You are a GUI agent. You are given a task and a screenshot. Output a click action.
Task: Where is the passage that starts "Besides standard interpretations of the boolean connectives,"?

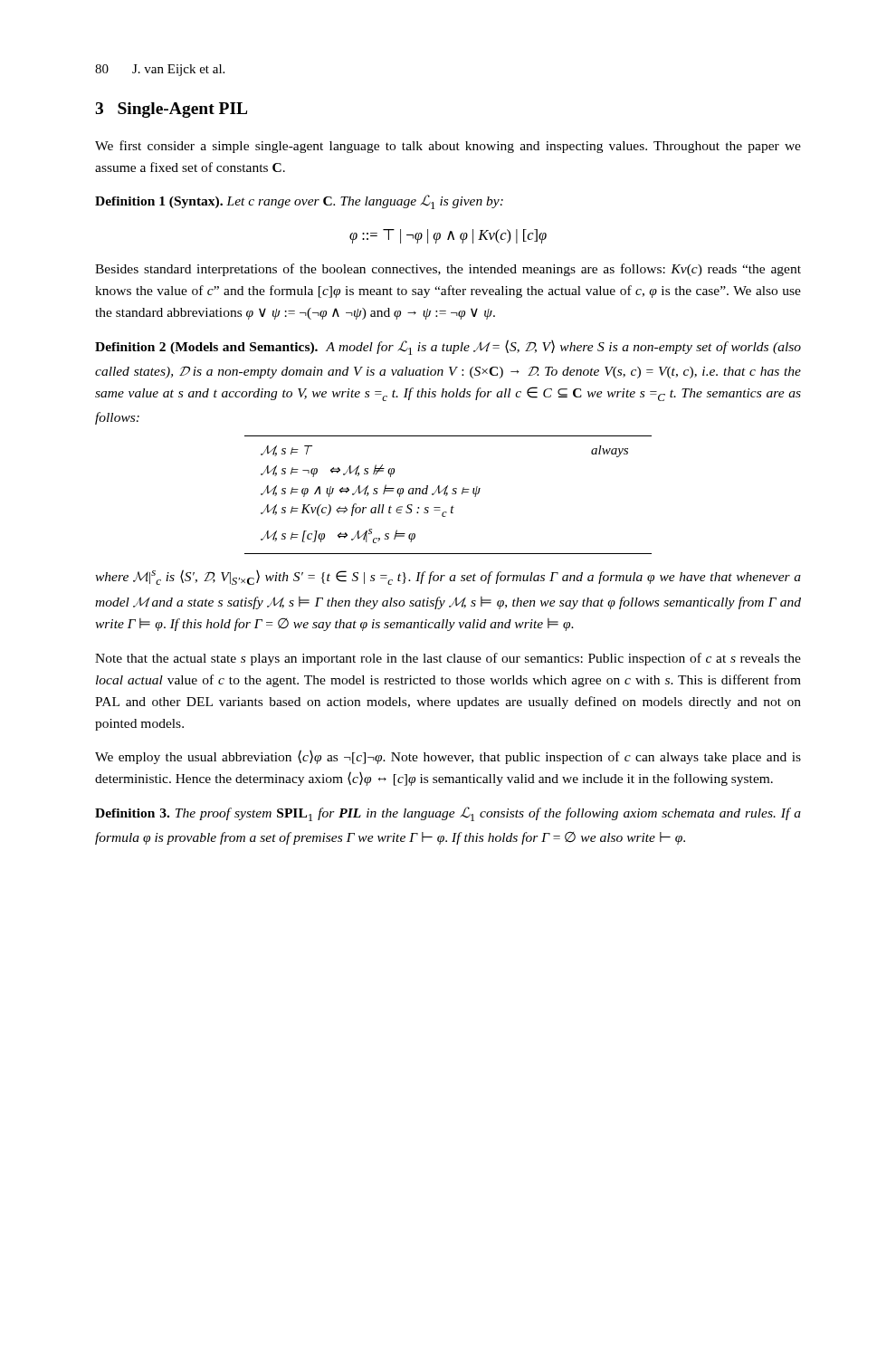(x=448, y=290)
